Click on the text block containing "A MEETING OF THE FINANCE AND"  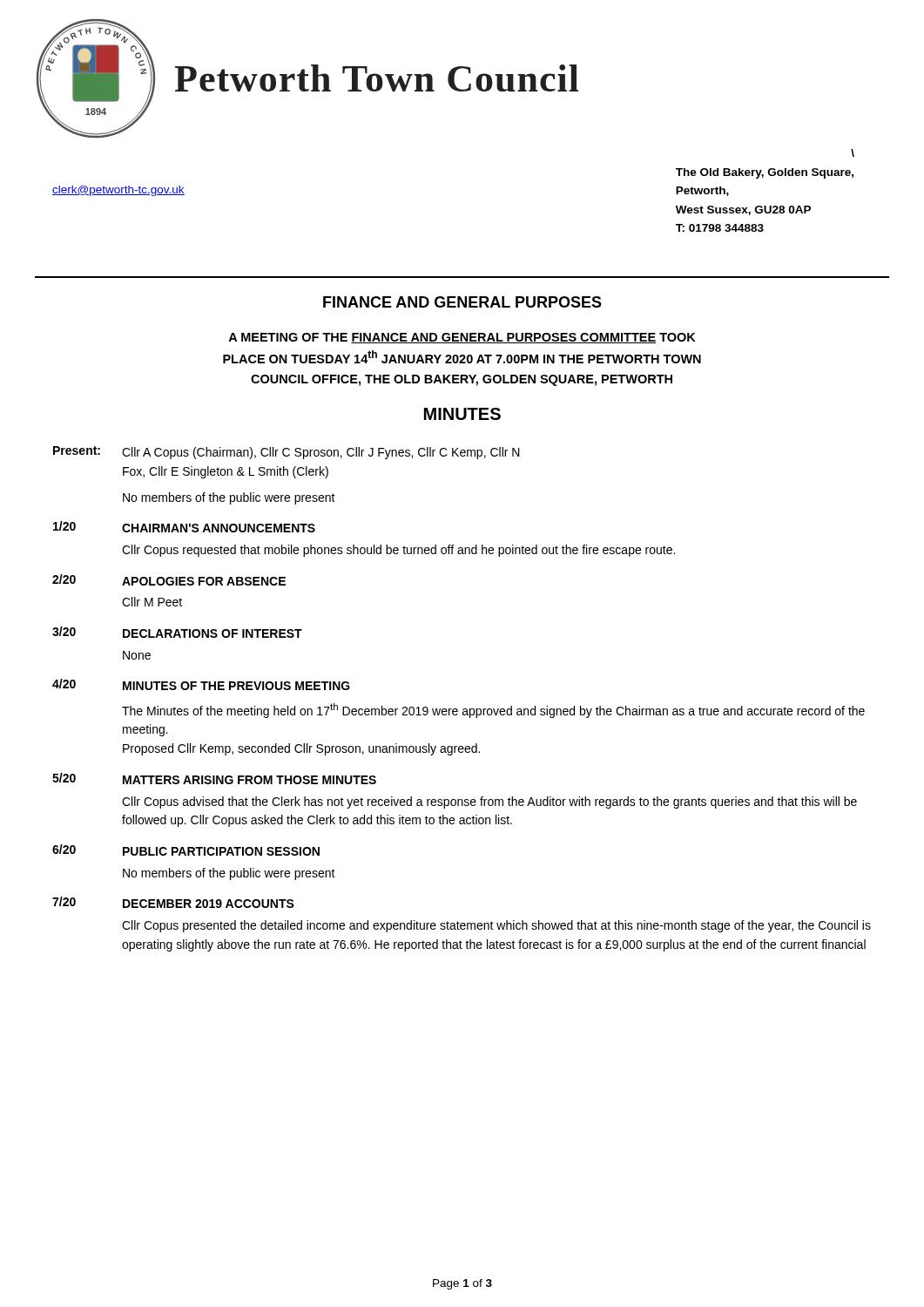coord(462,358)
